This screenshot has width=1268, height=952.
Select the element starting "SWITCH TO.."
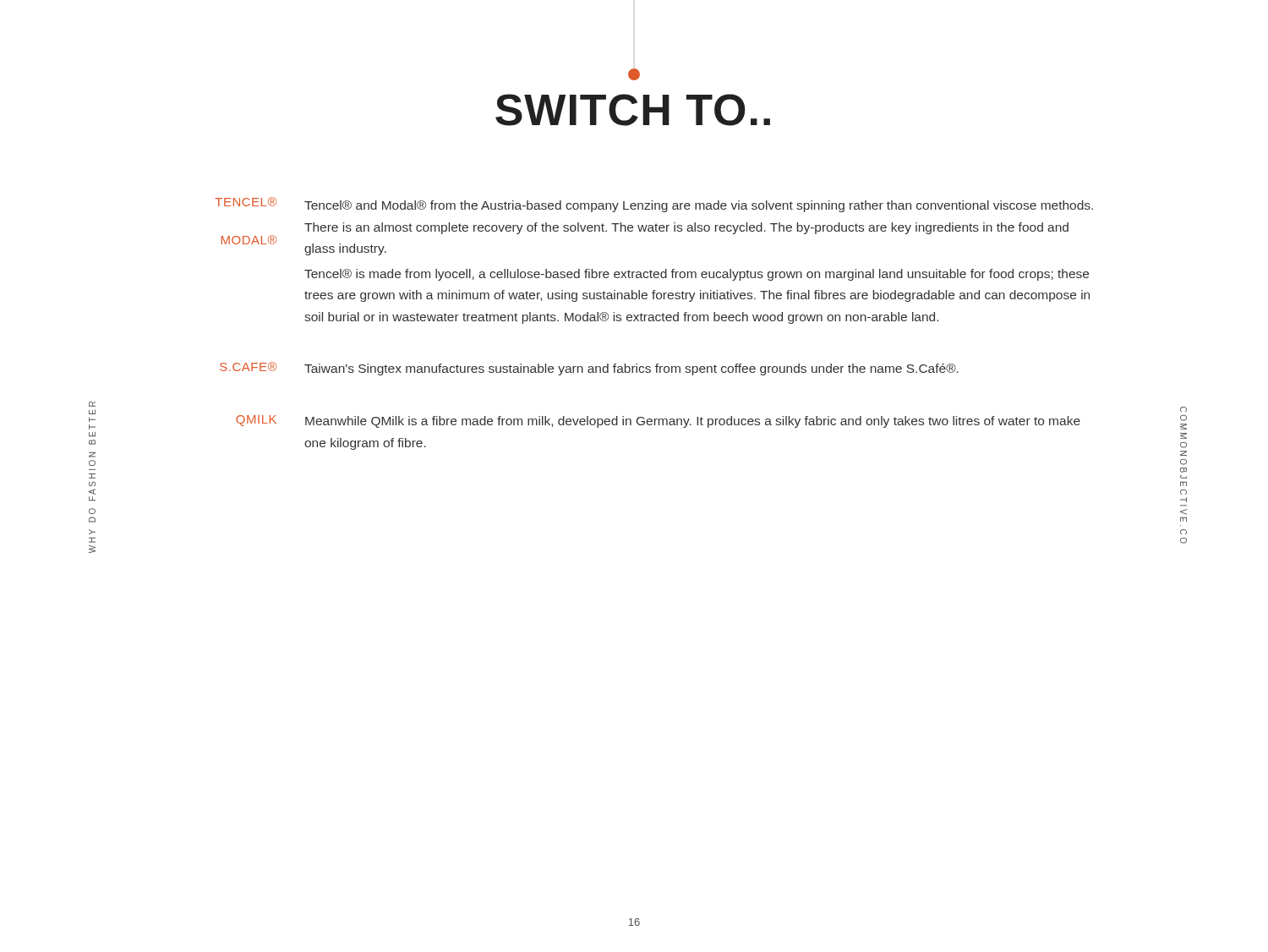[634, 110]
